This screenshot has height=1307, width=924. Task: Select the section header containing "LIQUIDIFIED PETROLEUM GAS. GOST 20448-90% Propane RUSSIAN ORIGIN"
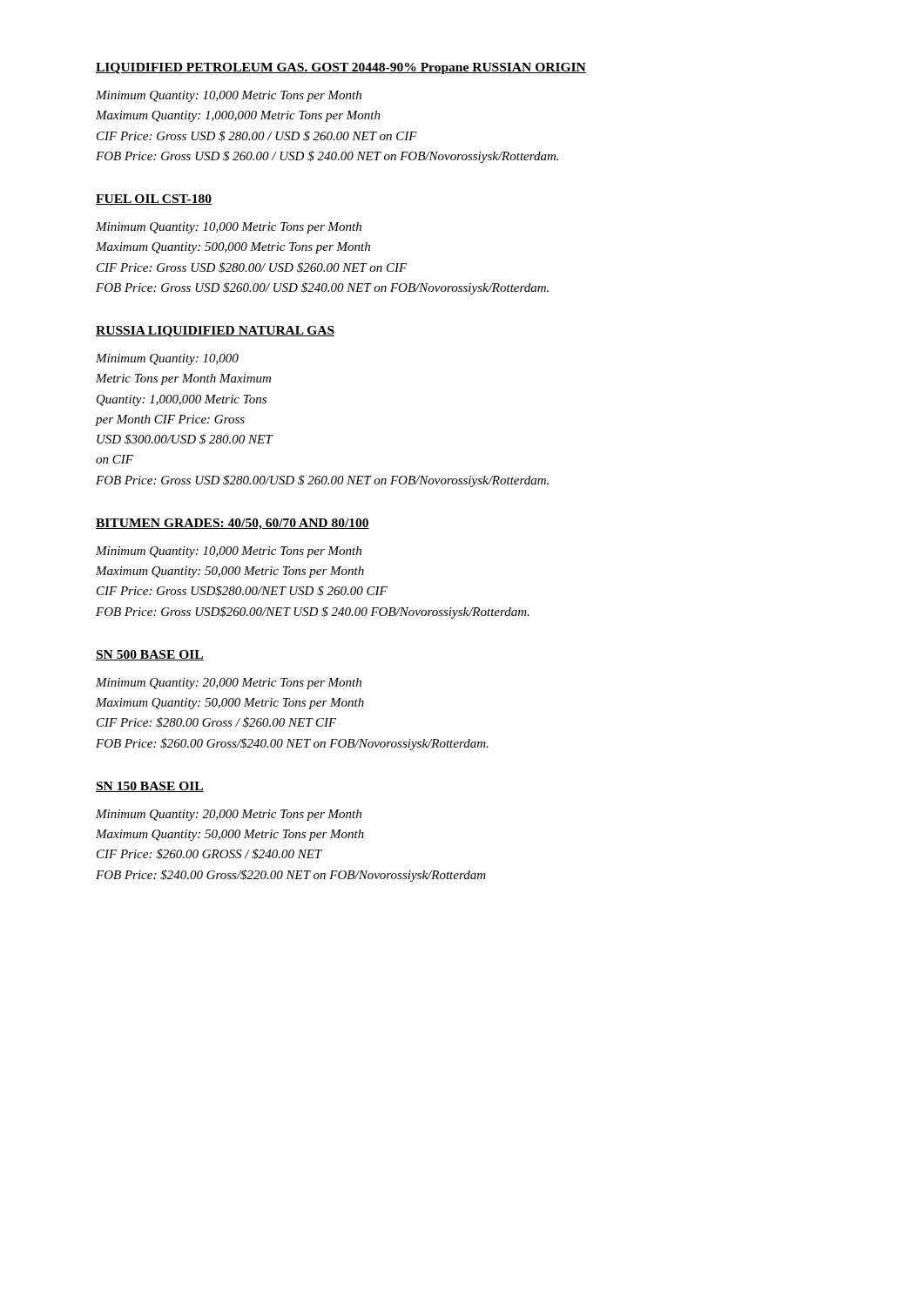[341, 67]
